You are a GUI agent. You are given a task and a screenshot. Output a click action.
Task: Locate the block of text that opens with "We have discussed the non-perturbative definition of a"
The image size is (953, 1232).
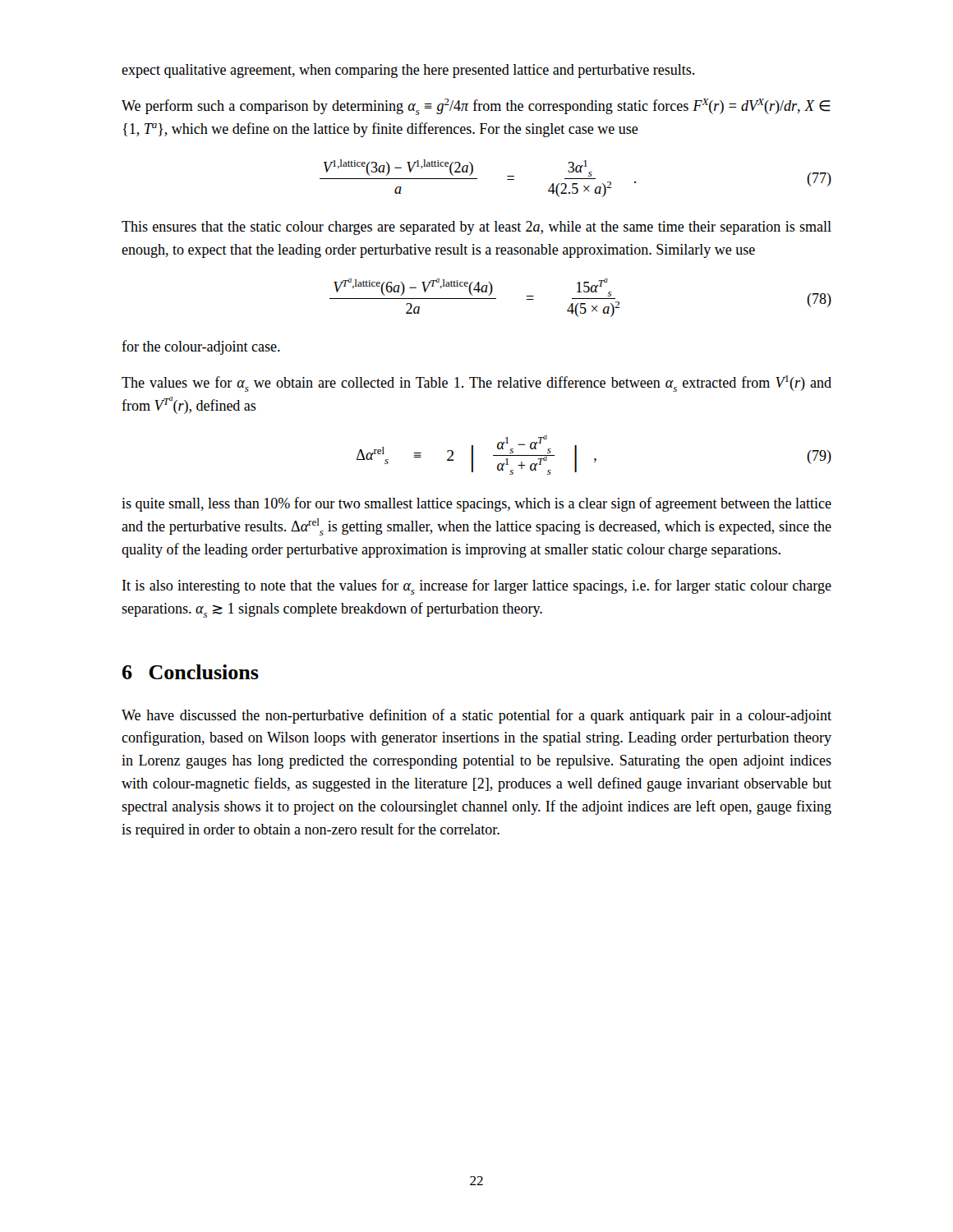click(x=476, y=773)
